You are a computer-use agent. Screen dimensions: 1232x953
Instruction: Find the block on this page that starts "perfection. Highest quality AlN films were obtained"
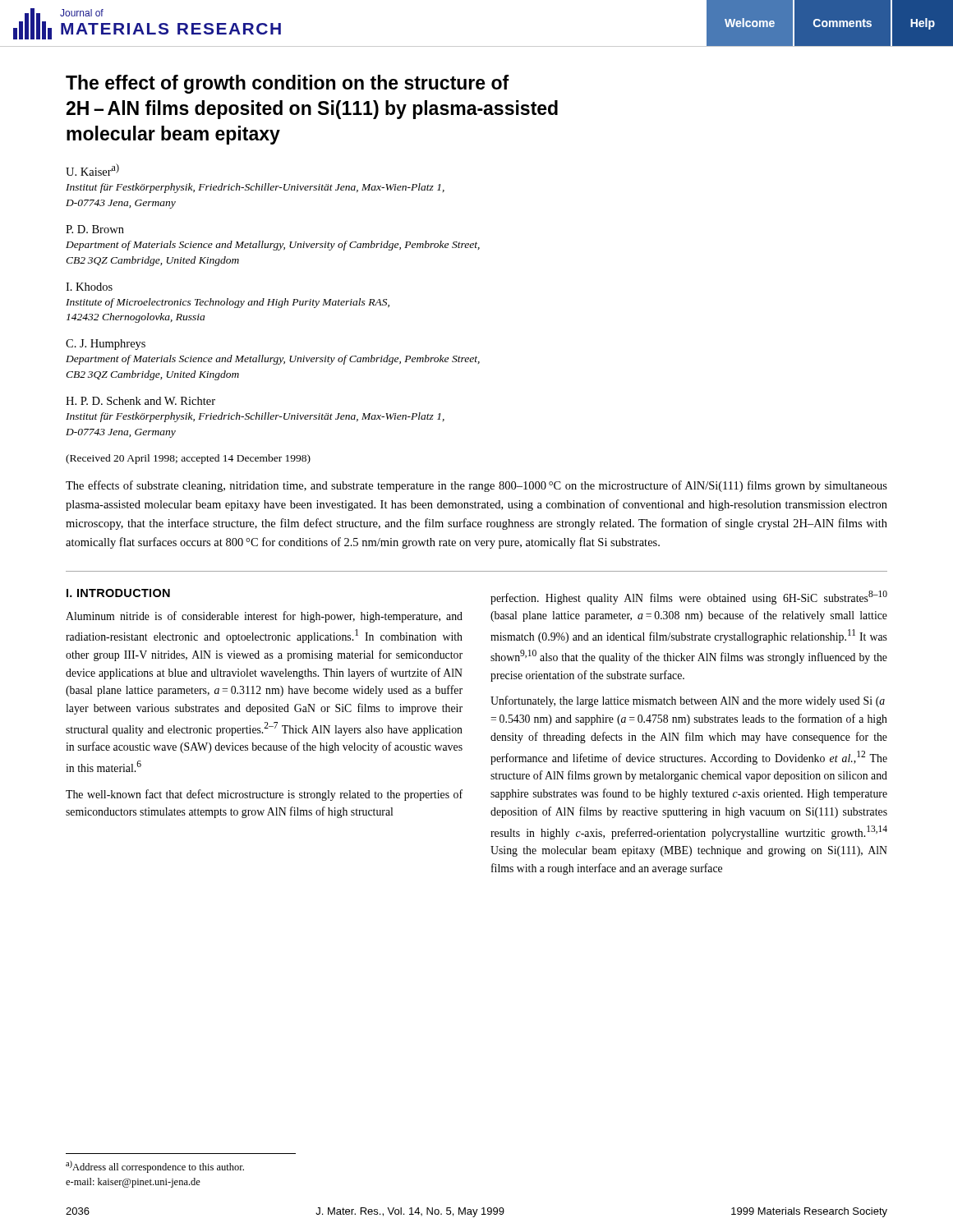pos(689,635)
